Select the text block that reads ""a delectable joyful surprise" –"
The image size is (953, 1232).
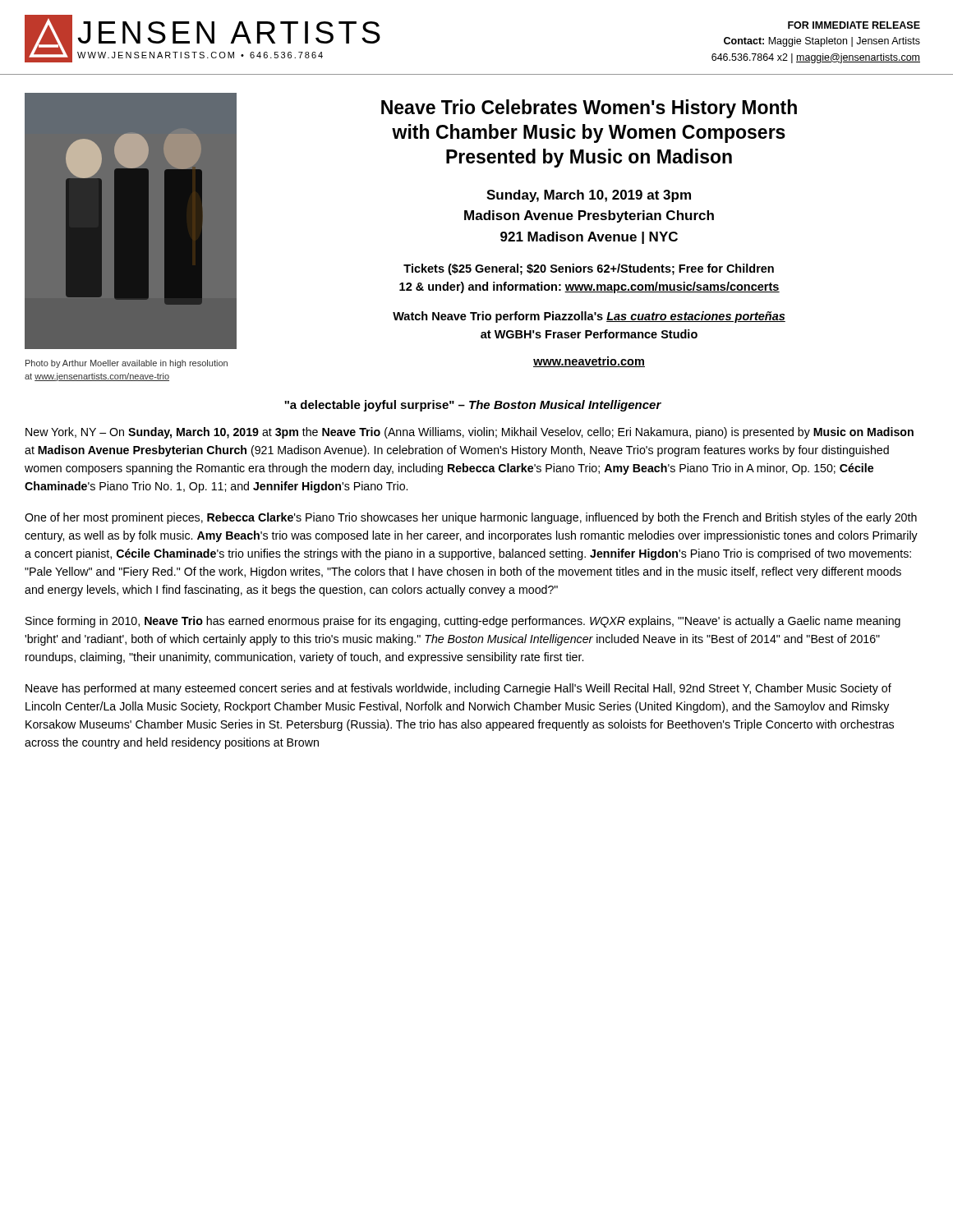click(472, 404)
